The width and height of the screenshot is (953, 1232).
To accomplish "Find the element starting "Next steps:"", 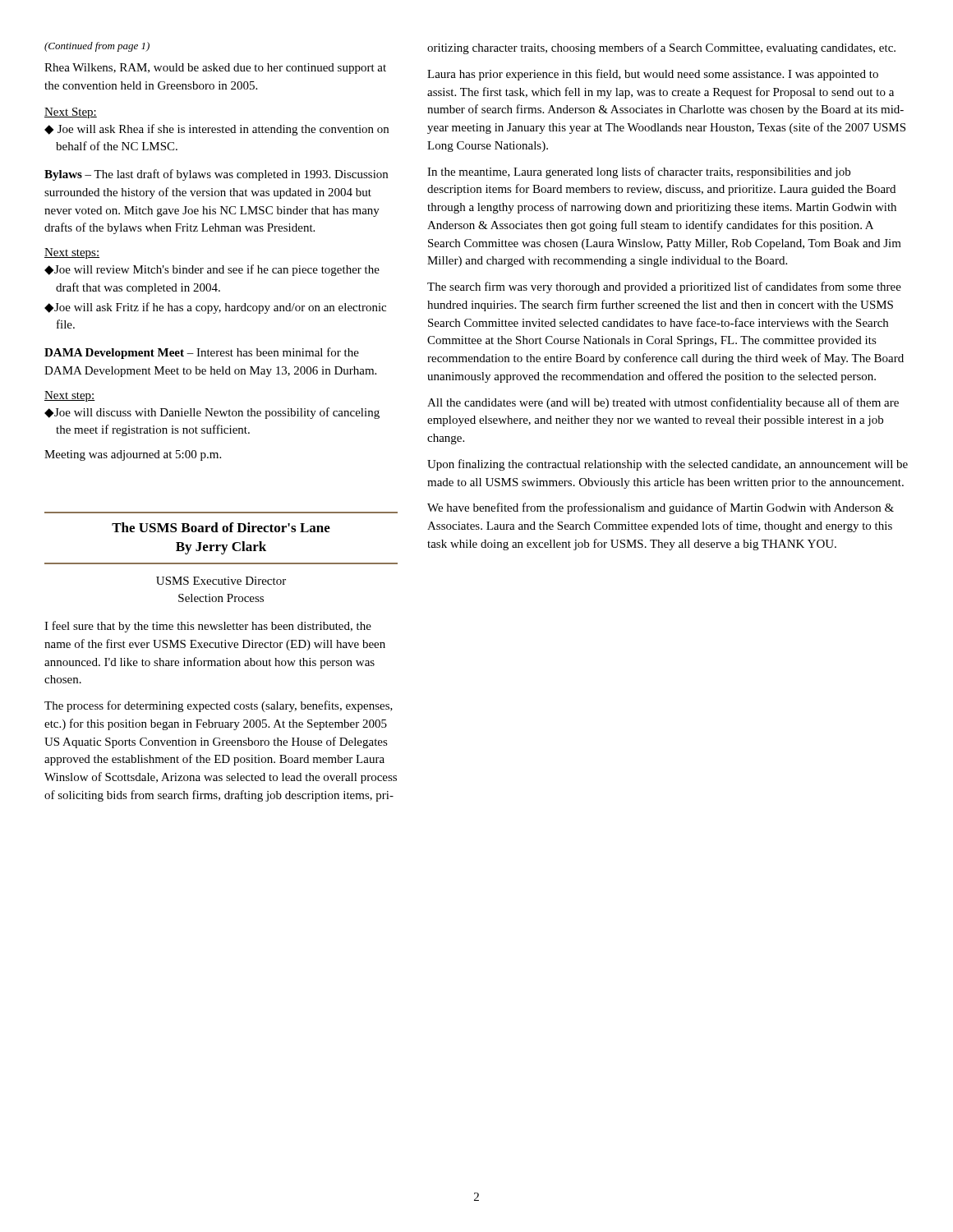I will [x=72, y=253].
